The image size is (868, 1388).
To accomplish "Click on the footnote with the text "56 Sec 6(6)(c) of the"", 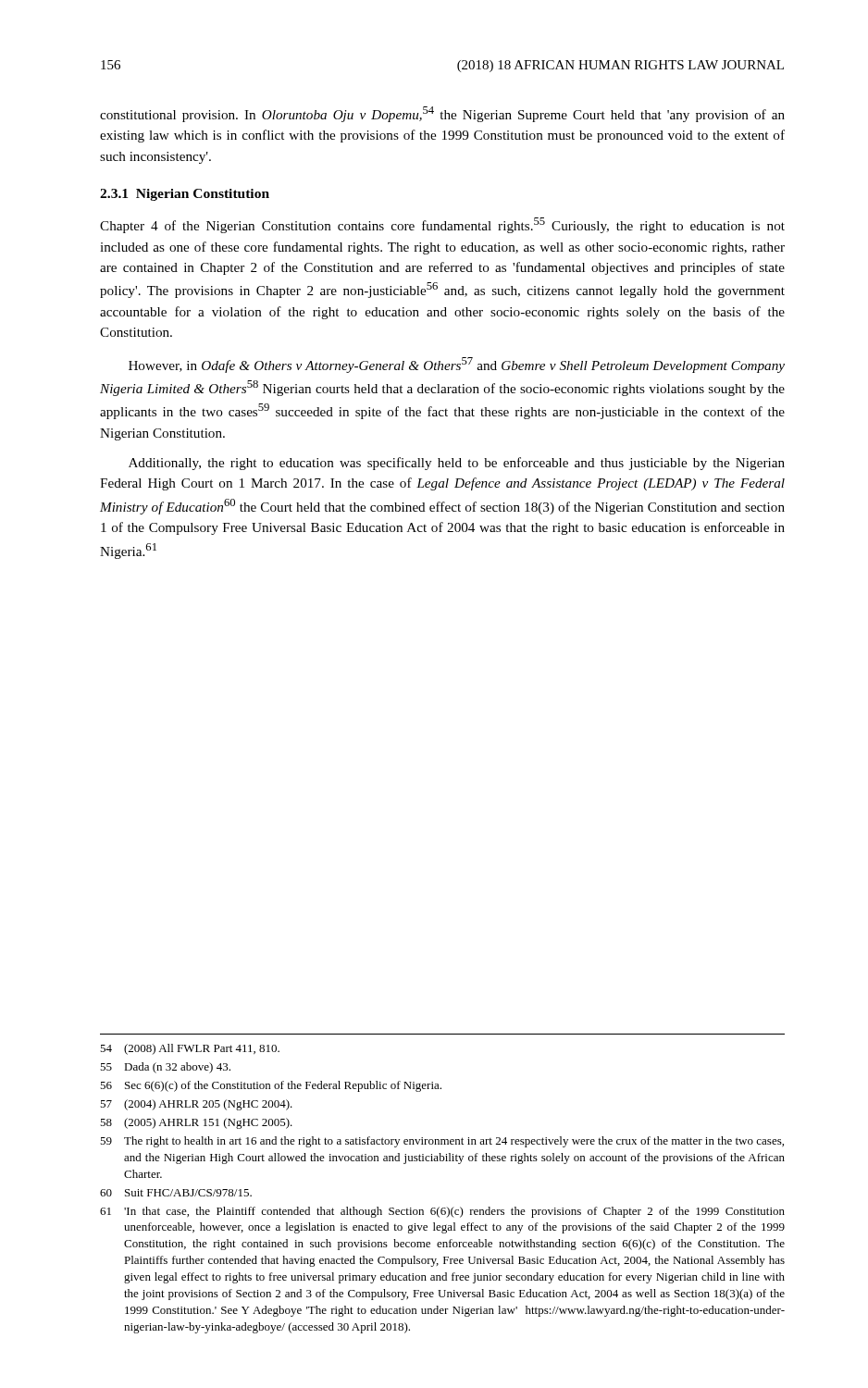I will (442, 1085).
